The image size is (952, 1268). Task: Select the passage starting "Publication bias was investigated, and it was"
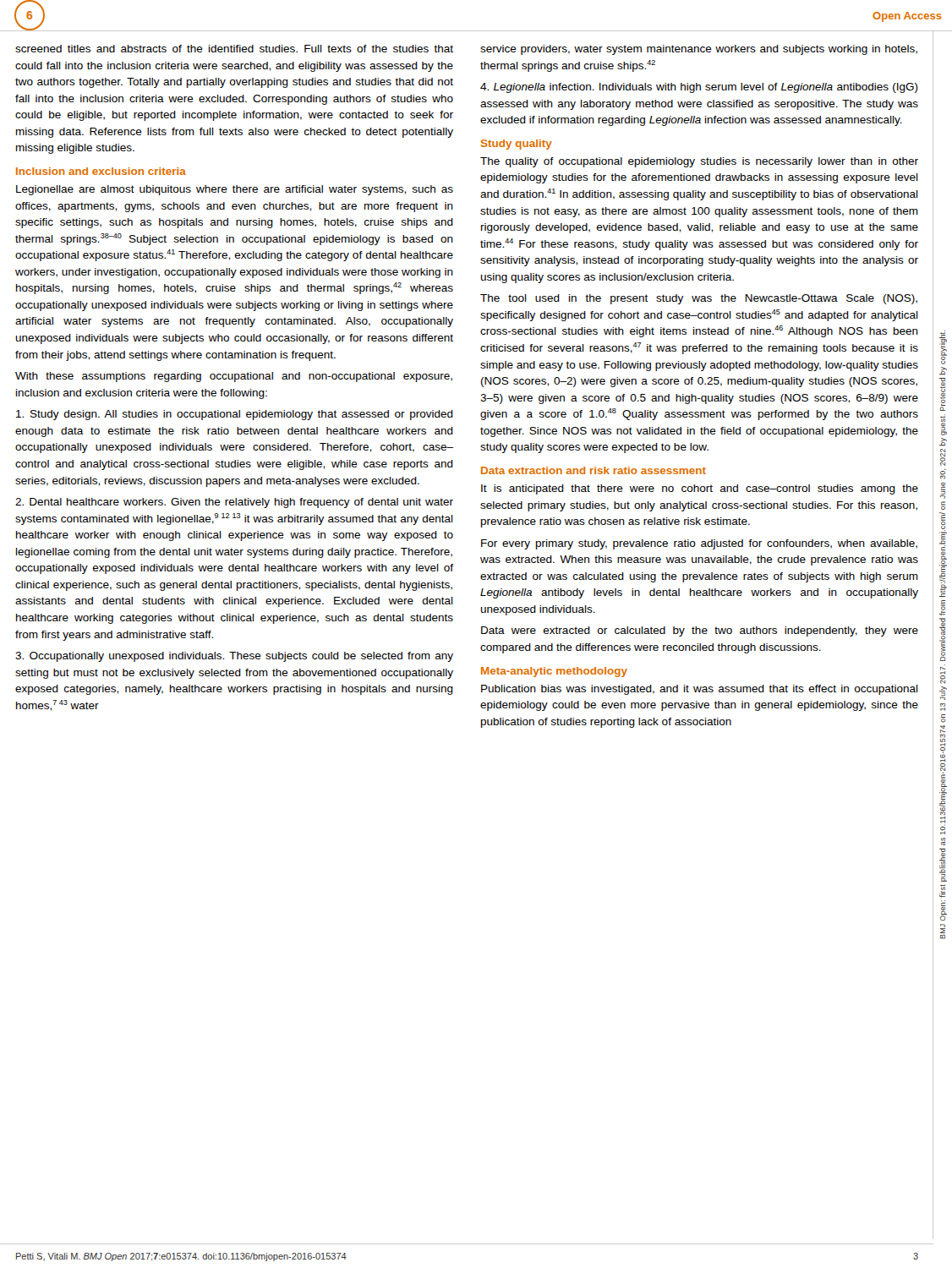coord(699,705)
